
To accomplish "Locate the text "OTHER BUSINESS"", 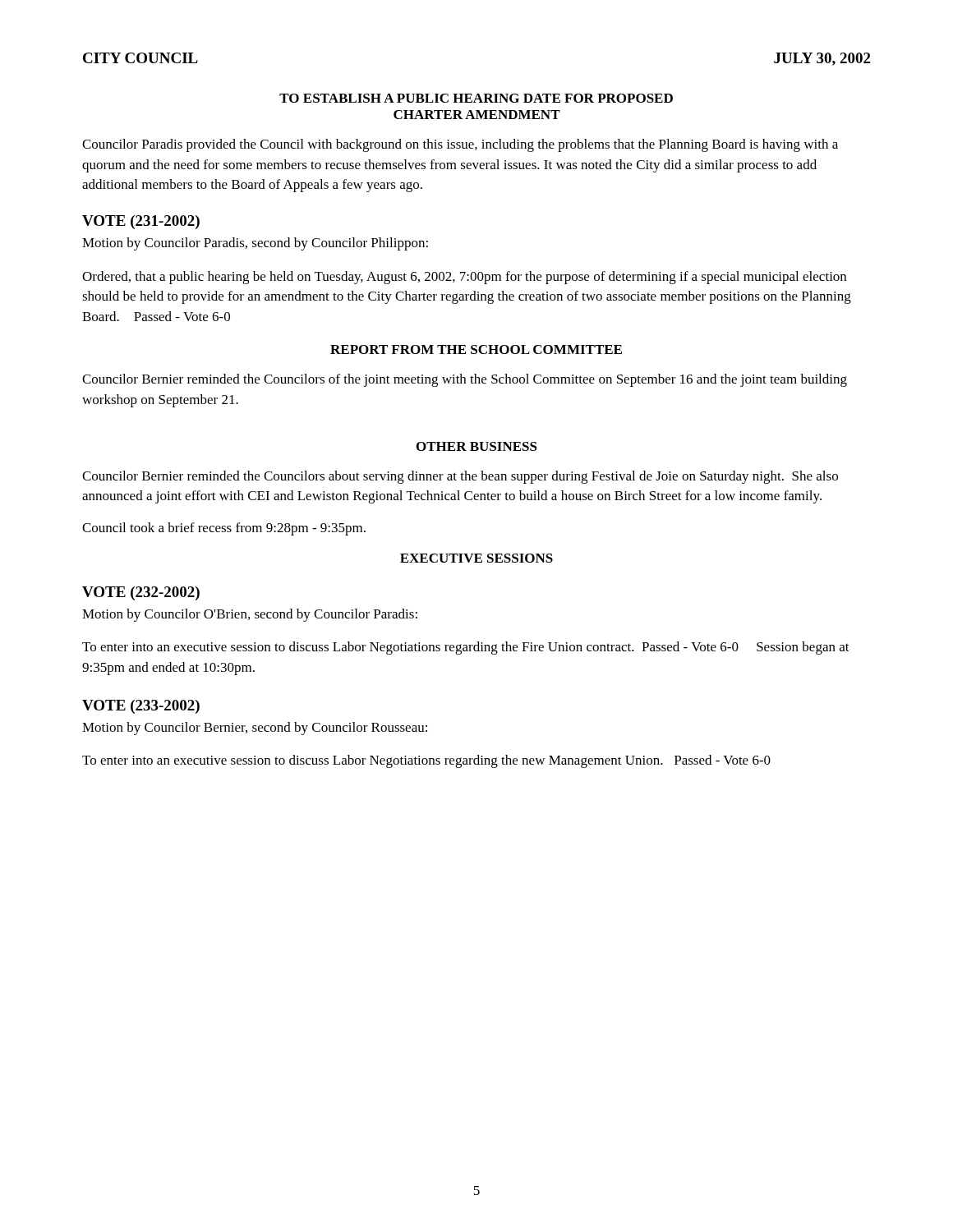I will point(476,446).
